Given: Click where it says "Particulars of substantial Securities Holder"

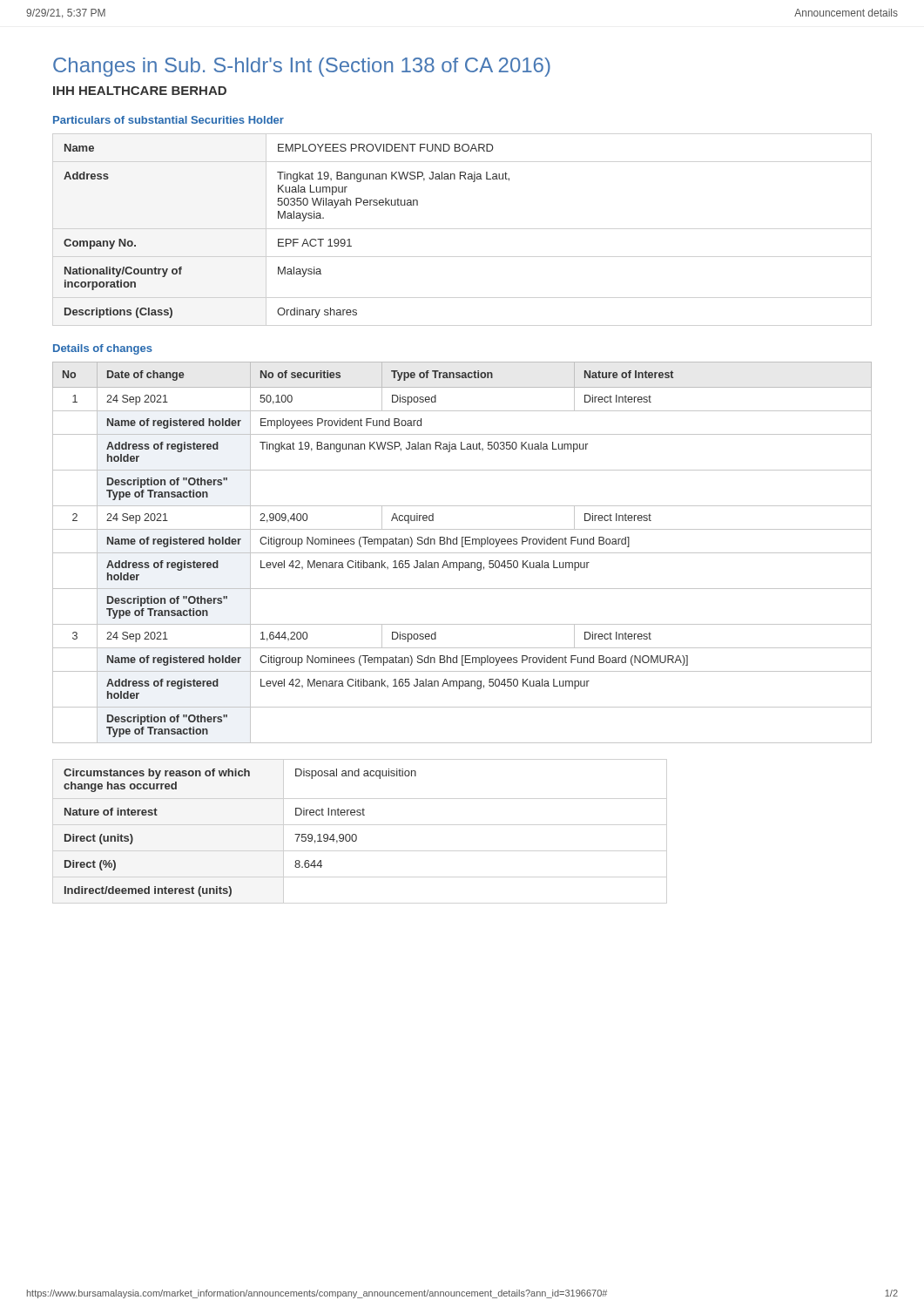Looking at the screenshot, I should 168,120.
